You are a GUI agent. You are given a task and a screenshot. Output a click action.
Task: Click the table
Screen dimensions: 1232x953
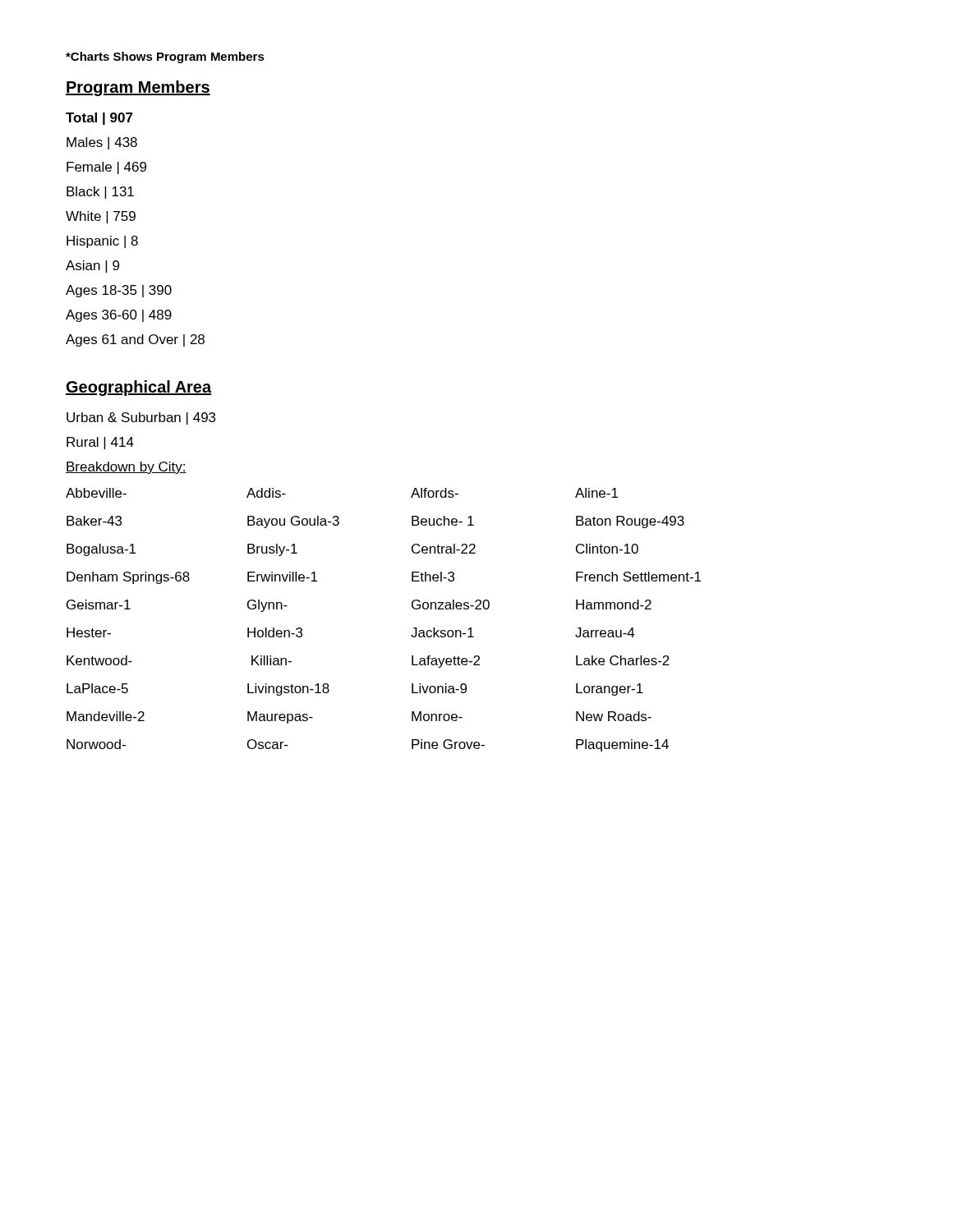[x=476, y=619]
